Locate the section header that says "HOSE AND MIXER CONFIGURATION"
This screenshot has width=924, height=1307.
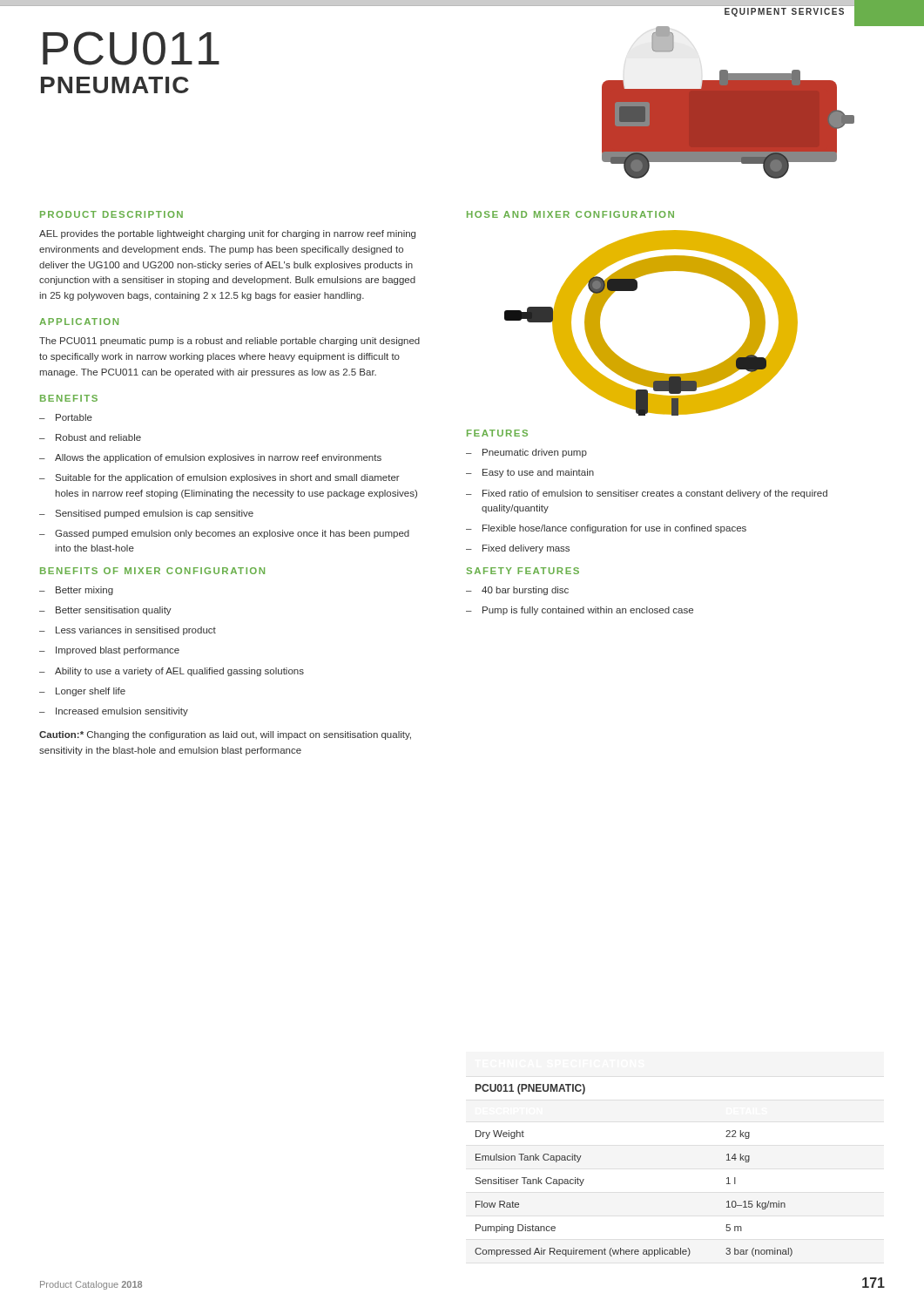point(571,214)
